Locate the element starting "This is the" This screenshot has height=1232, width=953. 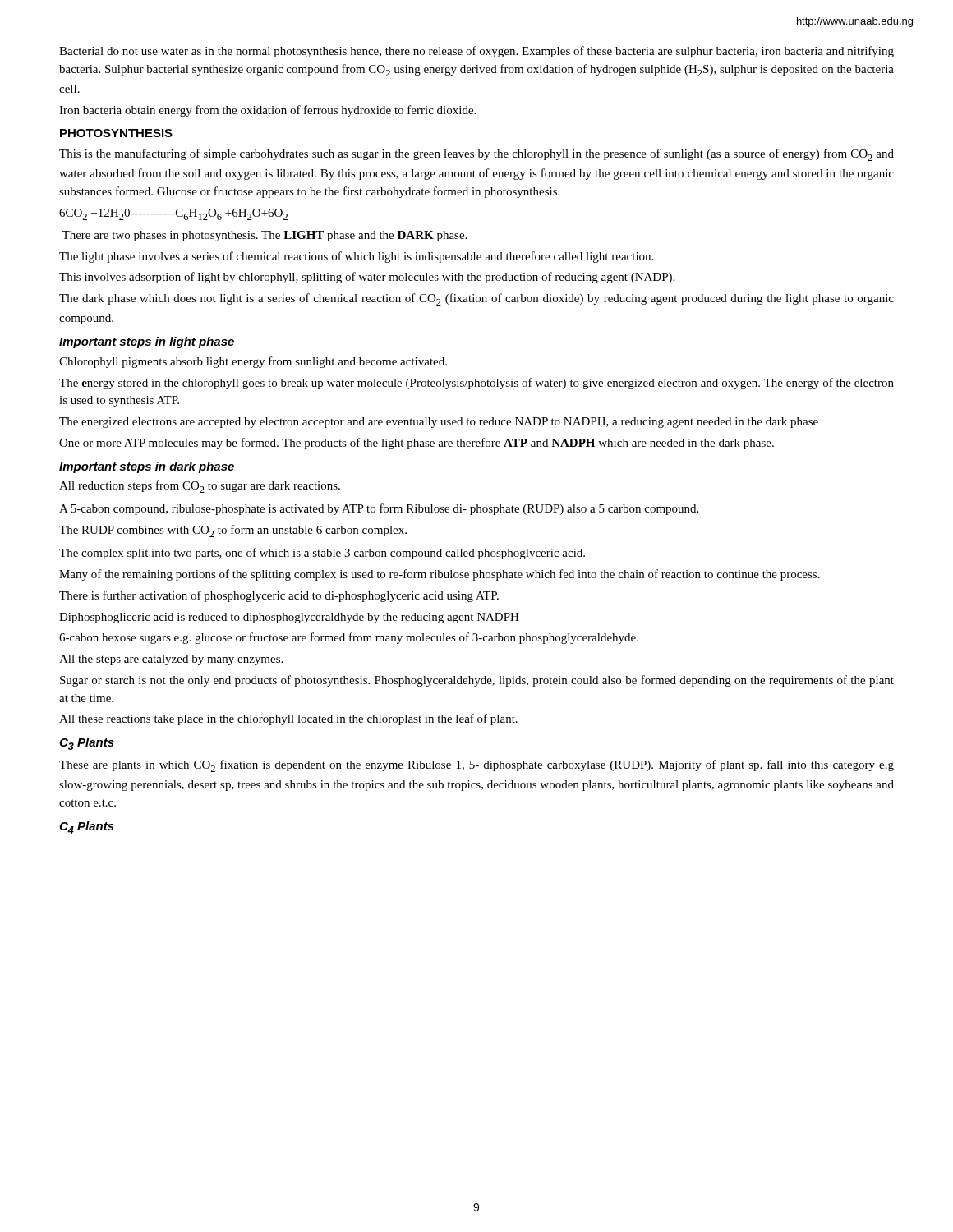[x=476, y=173]
